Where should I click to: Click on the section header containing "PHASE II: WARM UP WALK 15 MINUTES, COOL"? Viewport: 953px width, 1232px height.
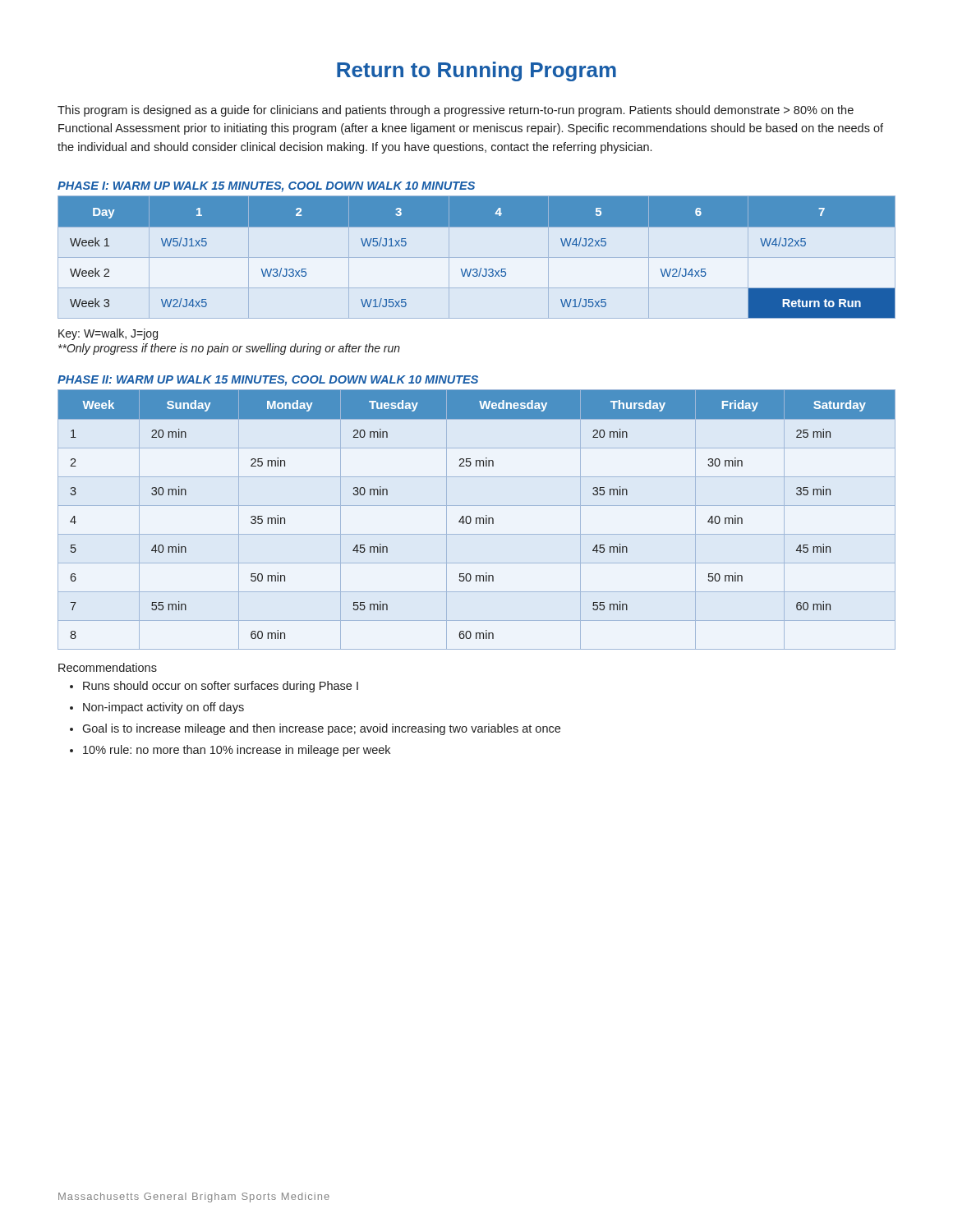pos(268,380)
